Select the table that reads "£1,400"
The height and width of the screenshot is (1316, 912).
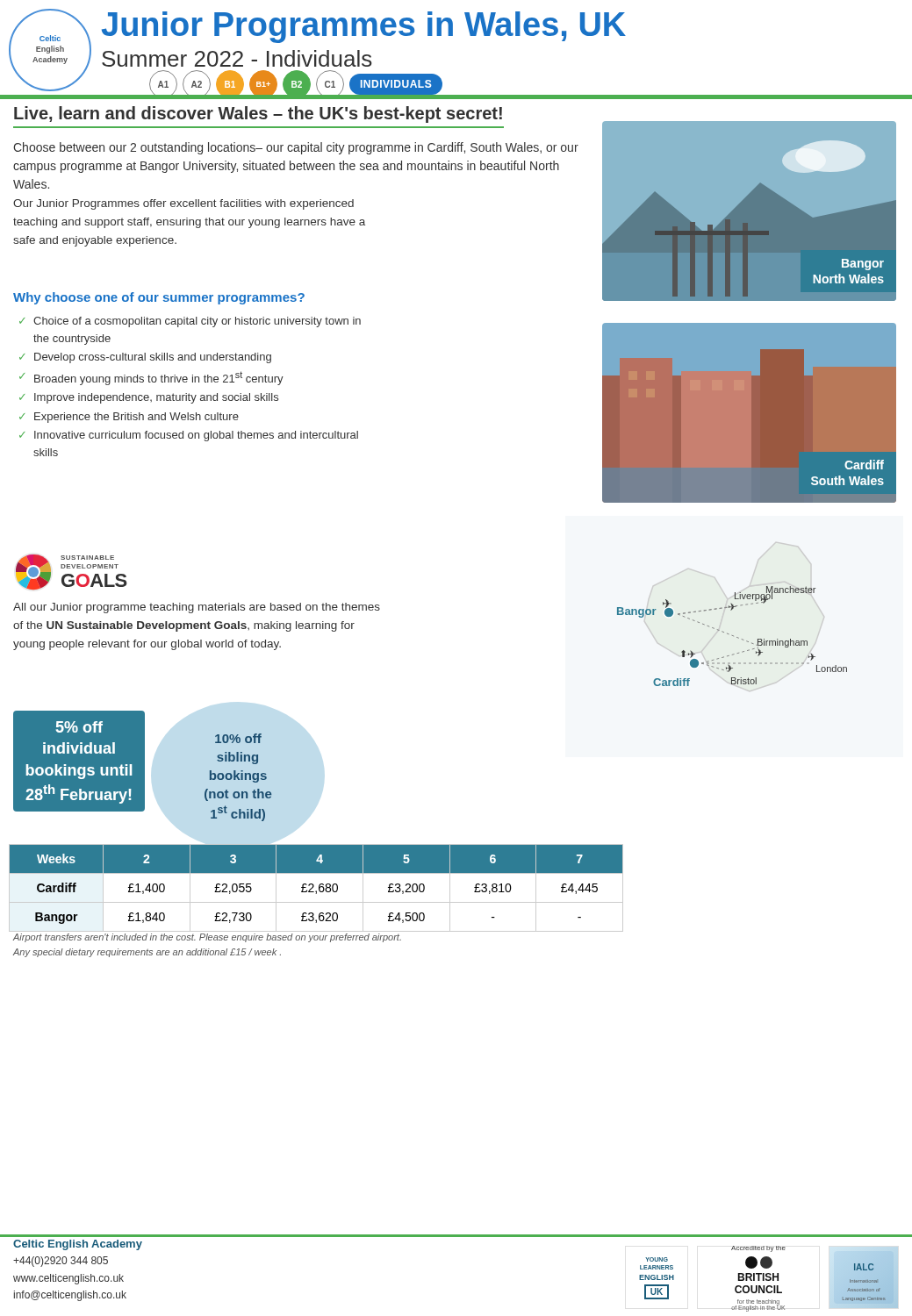(316, 888)
